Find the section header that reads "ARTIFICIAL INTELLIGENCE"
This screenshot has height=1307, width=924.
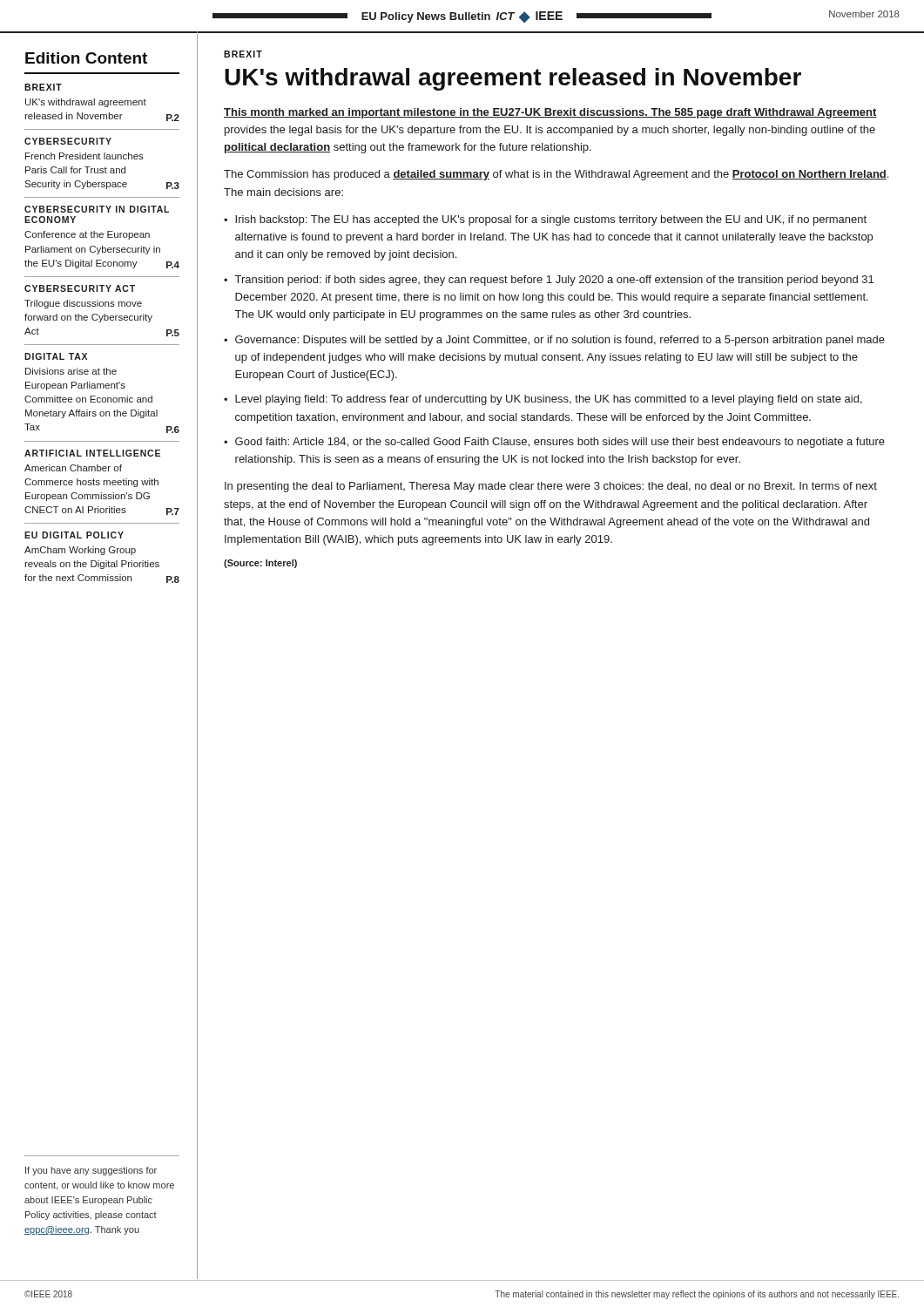tap(93, 453)
